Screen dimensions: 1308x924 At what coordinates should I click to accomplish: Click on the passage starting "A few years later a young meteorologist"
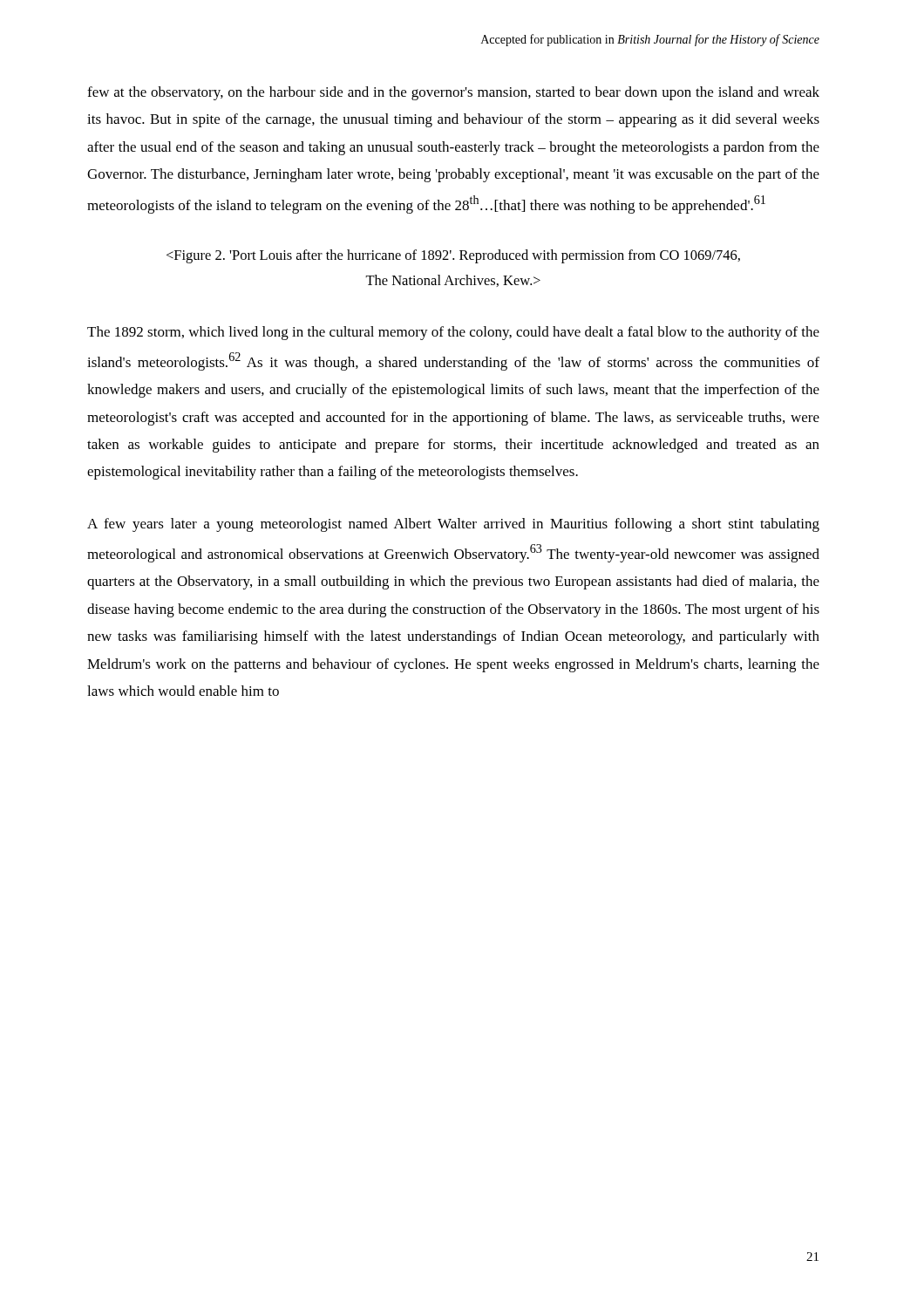tap(453, 607)
